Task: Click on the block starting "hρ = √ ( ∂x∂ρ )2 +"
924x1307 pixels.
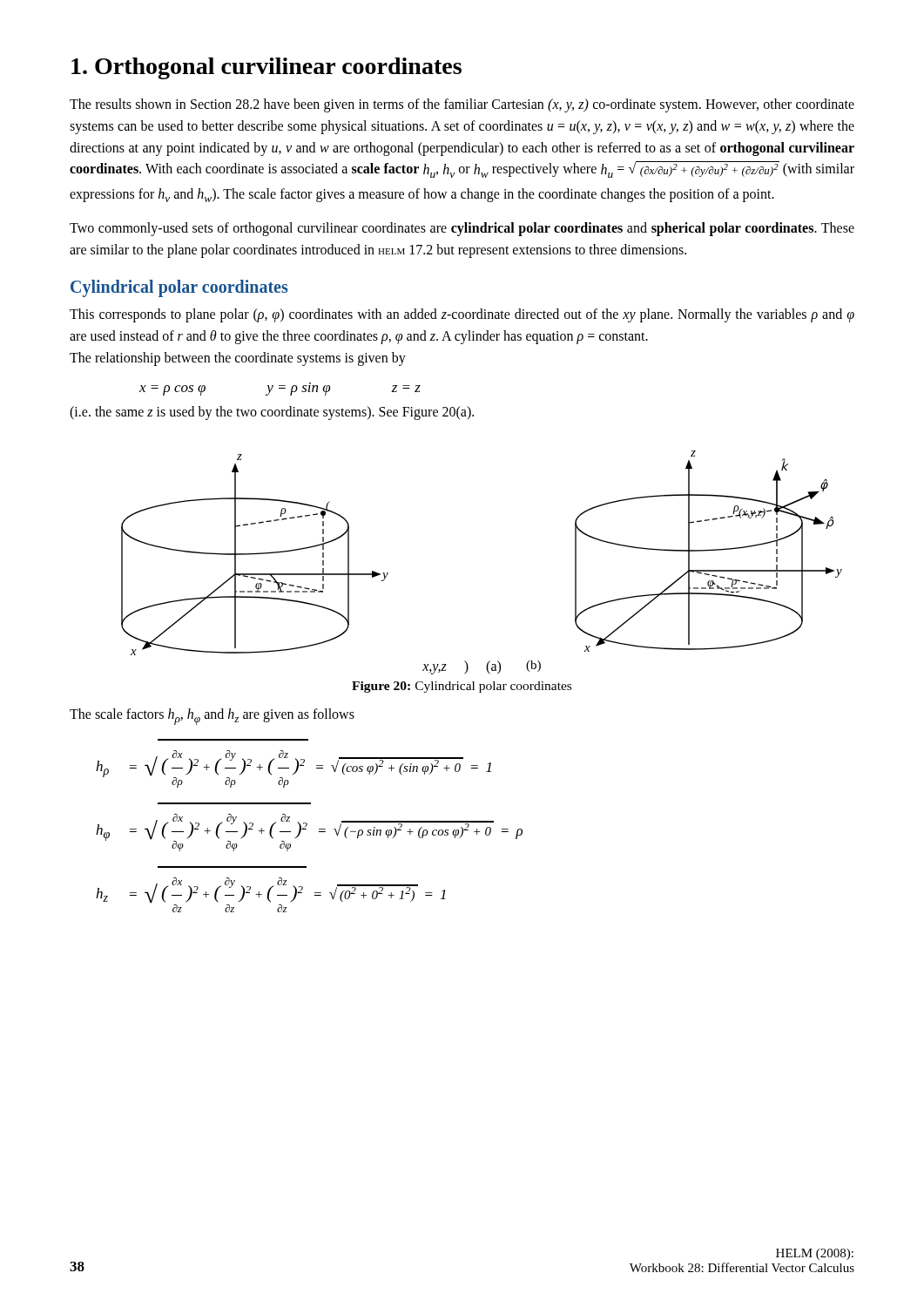Action: tap(475, 831)
